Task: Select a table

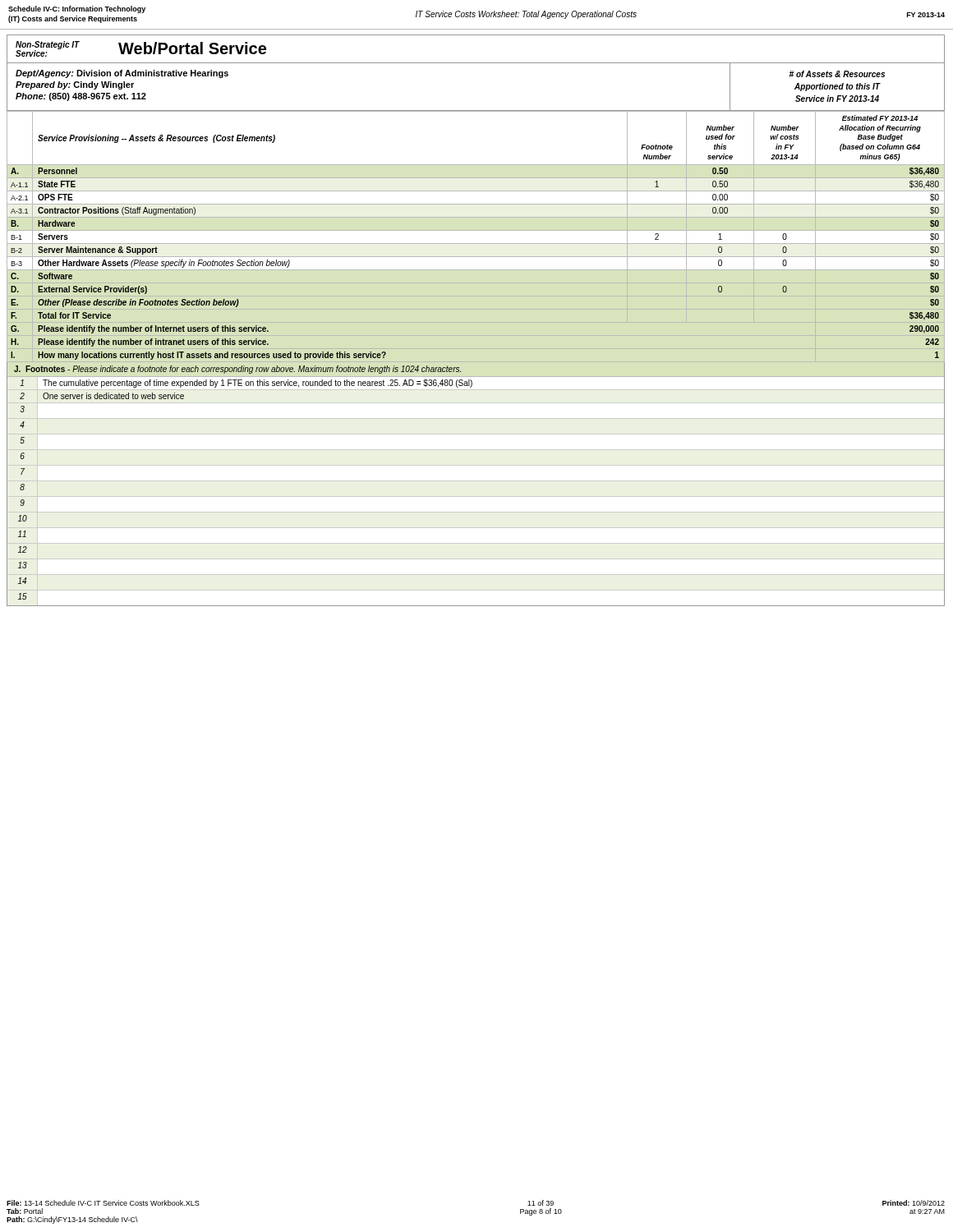Action: coord(476,237)
